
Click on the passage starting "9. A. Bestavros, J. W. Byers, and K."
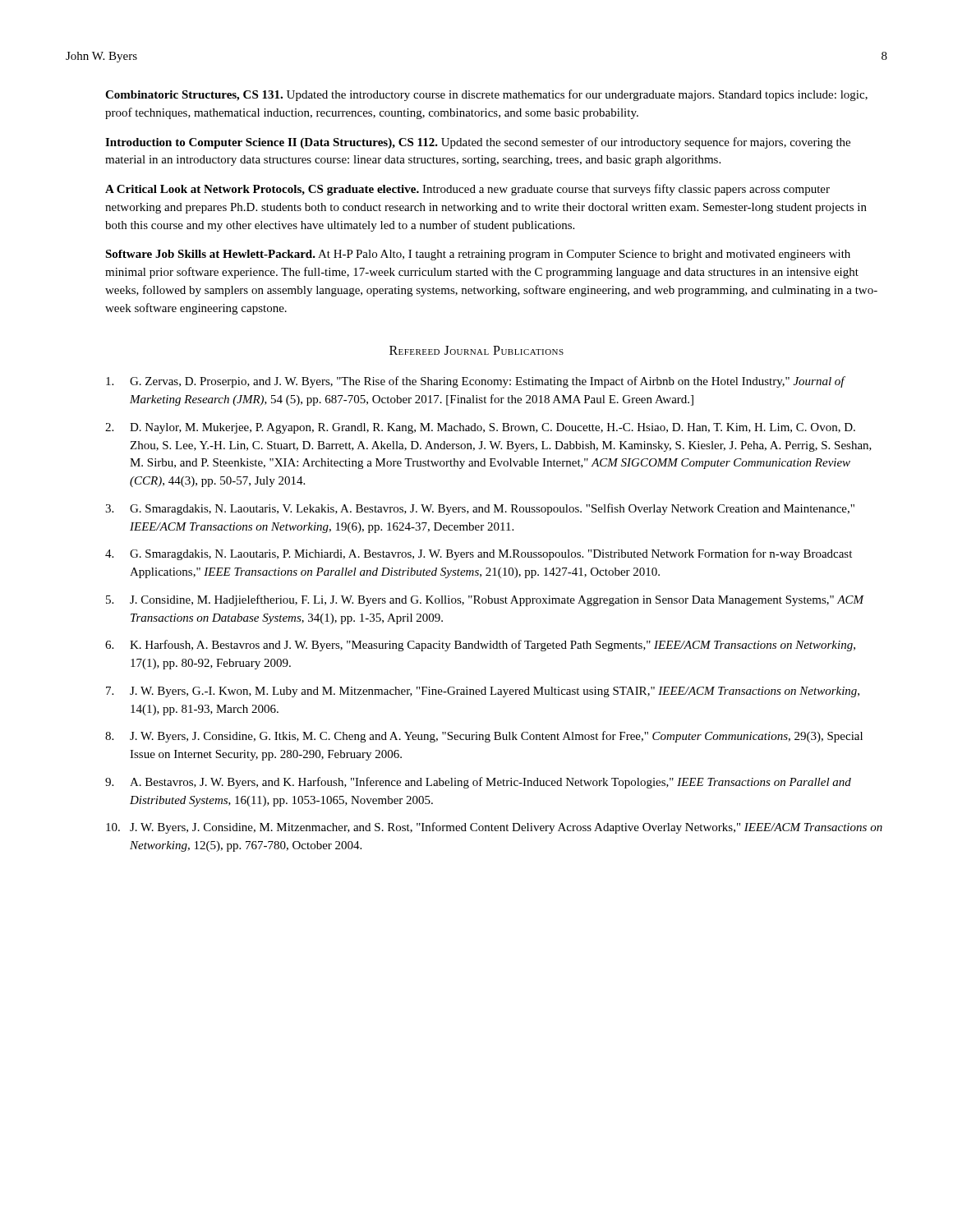coord(496,791)
